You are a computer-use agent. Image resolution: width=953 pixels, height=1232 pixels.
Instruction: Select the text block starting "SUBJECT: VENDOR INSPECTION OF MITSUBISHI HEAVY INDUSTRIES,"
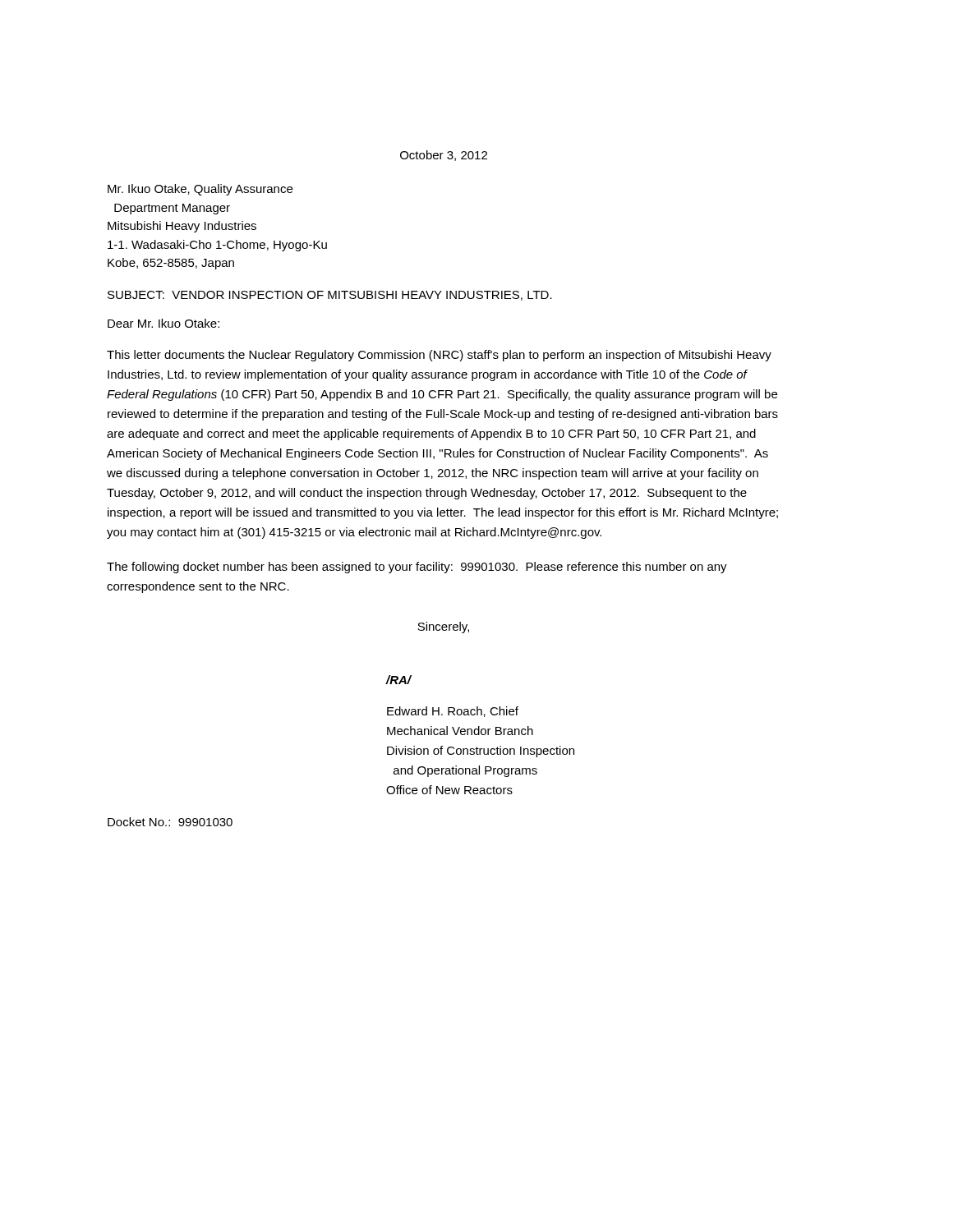tap(330, 294)
